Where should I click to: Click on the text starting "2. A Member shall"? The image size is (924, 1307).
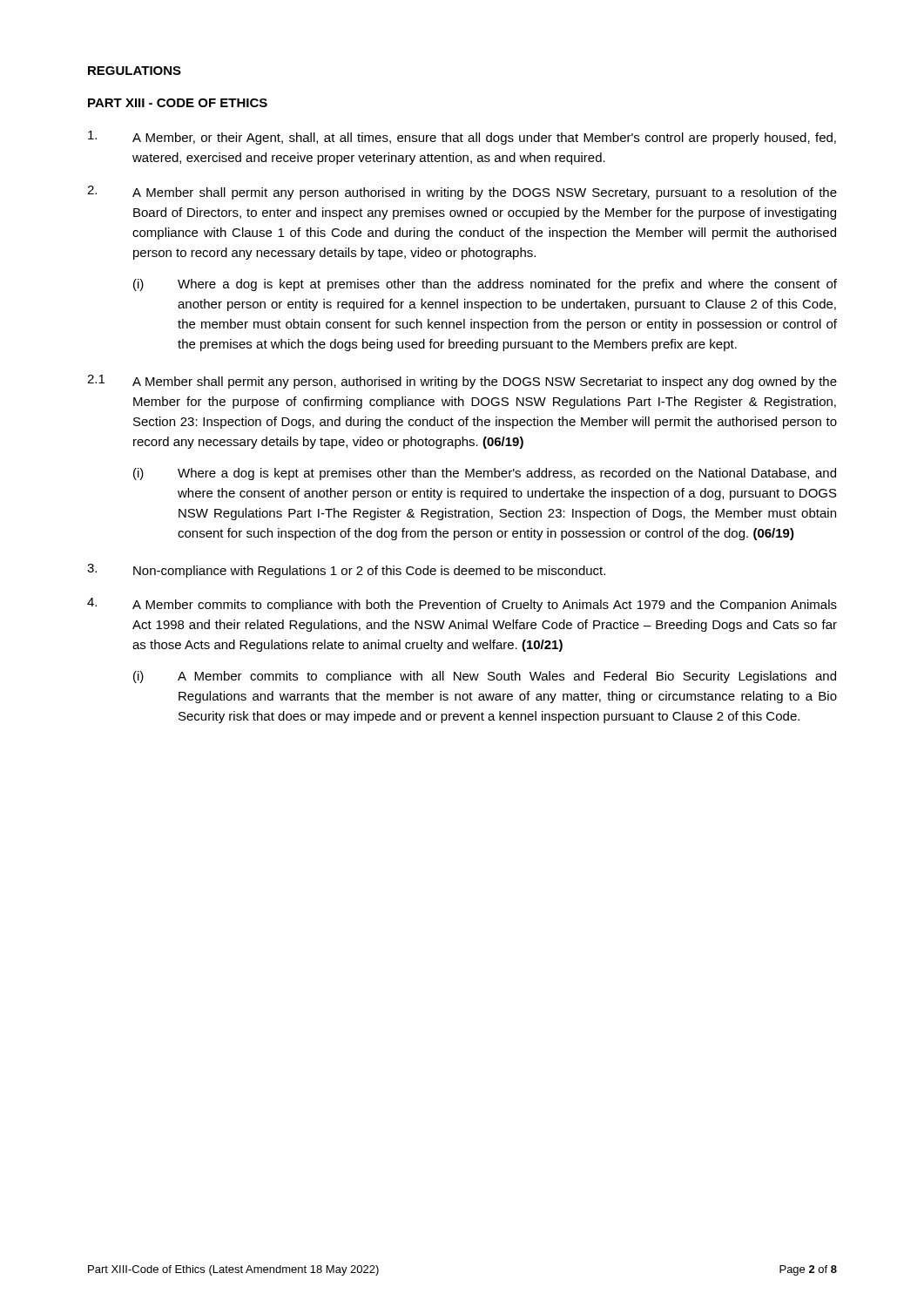click(462, 274)
